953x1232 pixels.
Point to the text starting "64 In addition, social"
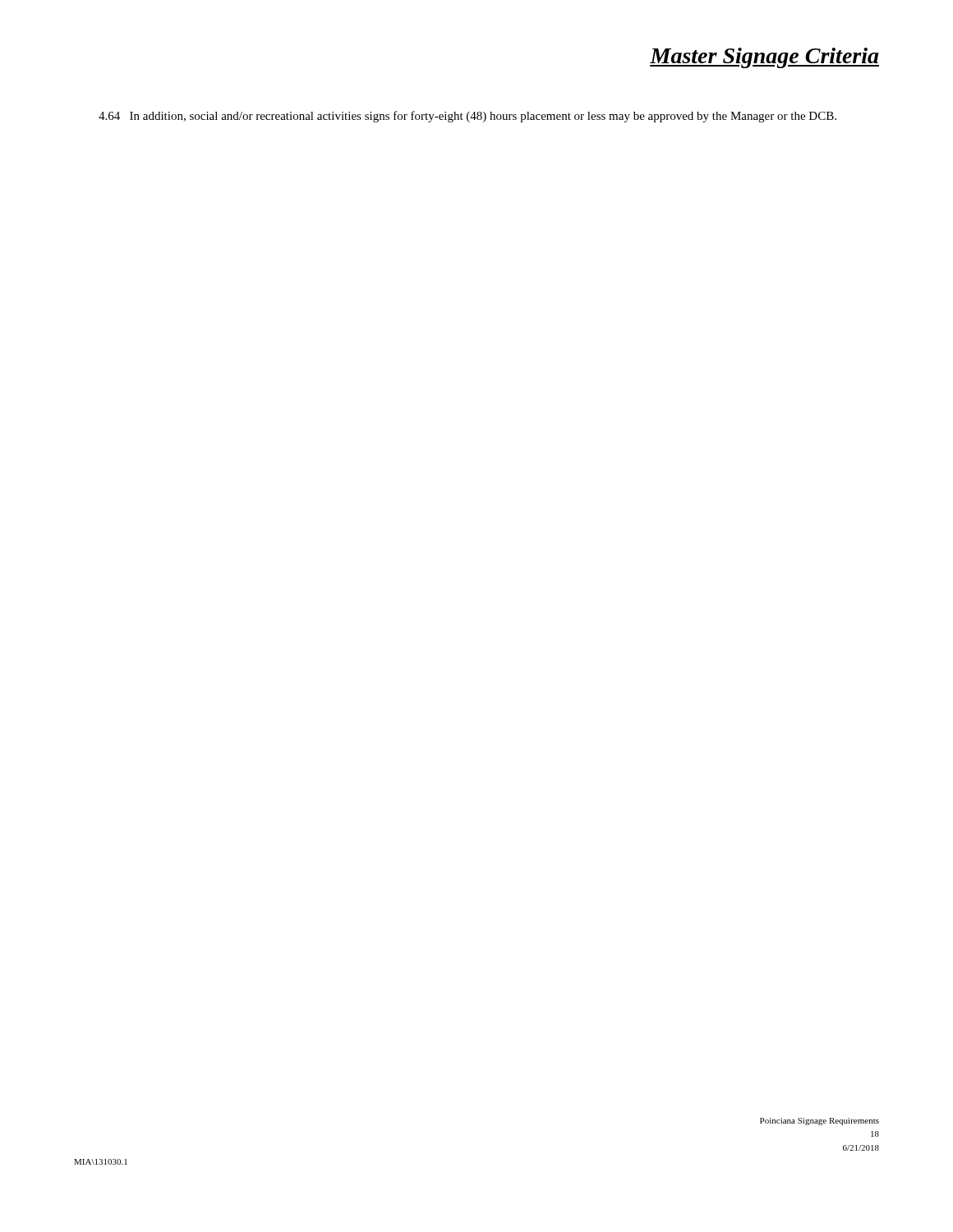click(x=476, y=116)
